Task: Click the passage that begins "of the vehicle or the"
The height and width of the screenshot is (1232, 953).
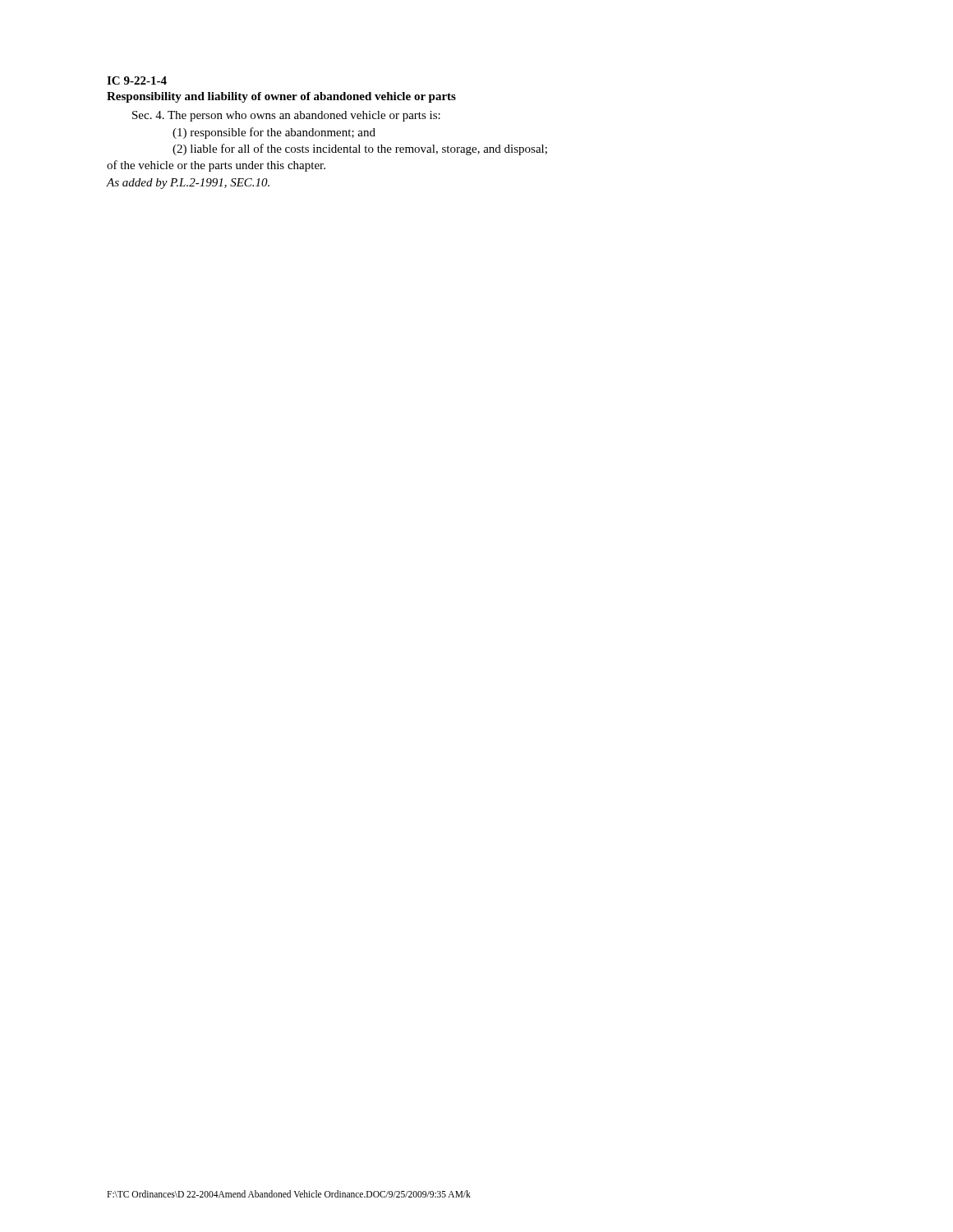Action: click(x=216, y=165)
